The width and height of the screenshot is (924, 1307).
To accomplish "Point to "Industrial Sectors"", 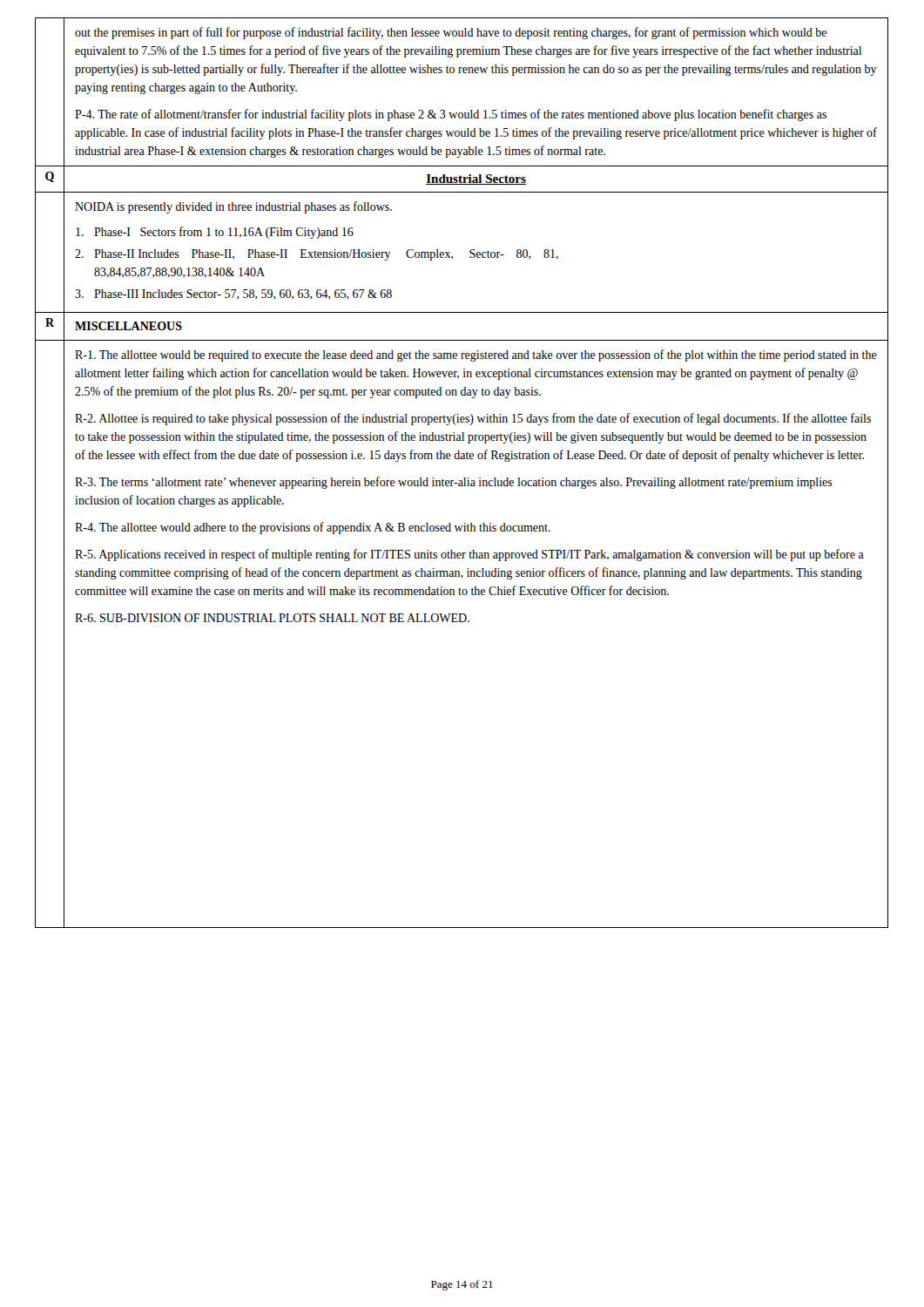I will click(x=476, y=179).
